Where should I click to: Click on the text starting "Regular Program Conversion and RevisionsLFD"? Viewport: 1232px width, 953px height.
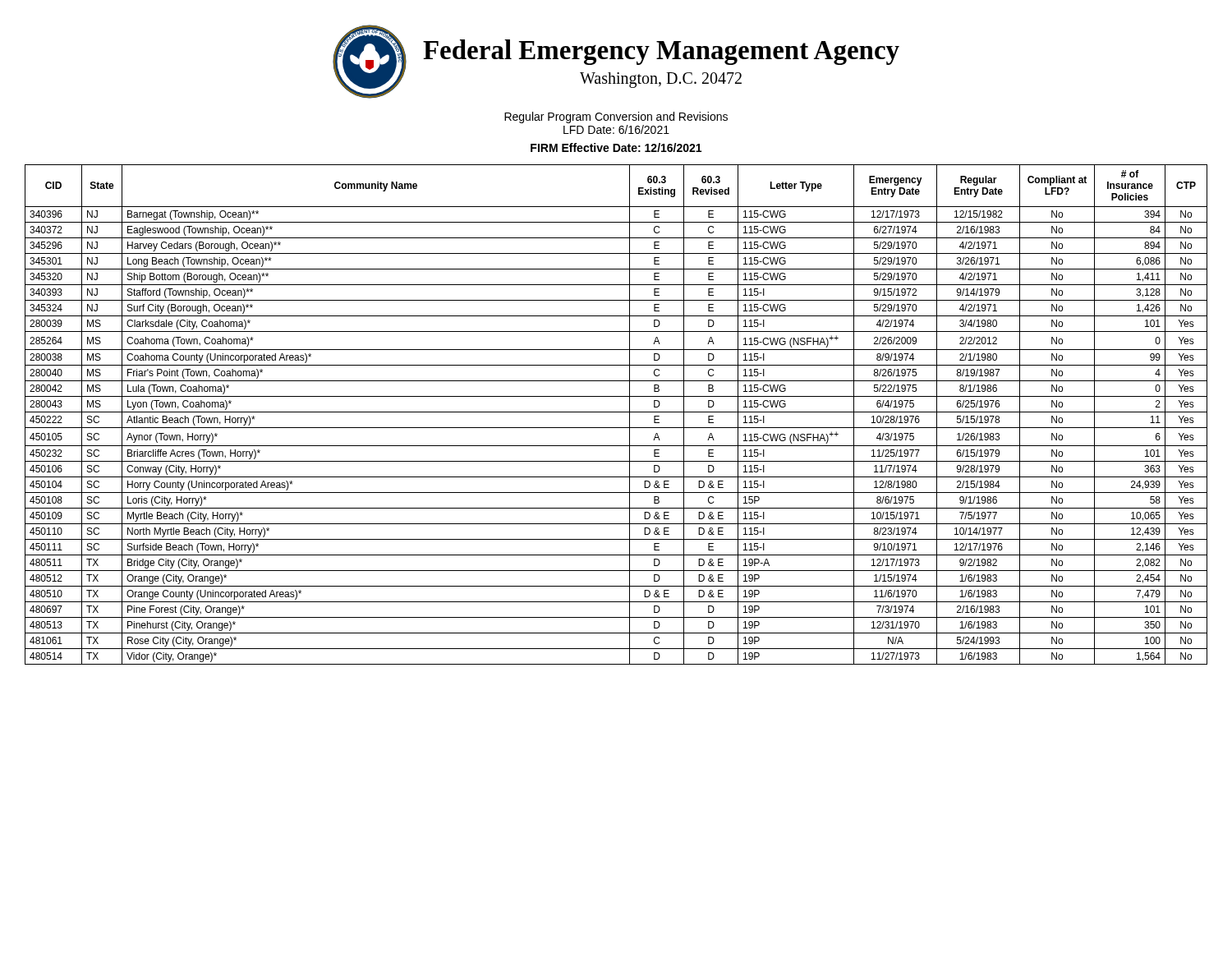pos(616,123)
